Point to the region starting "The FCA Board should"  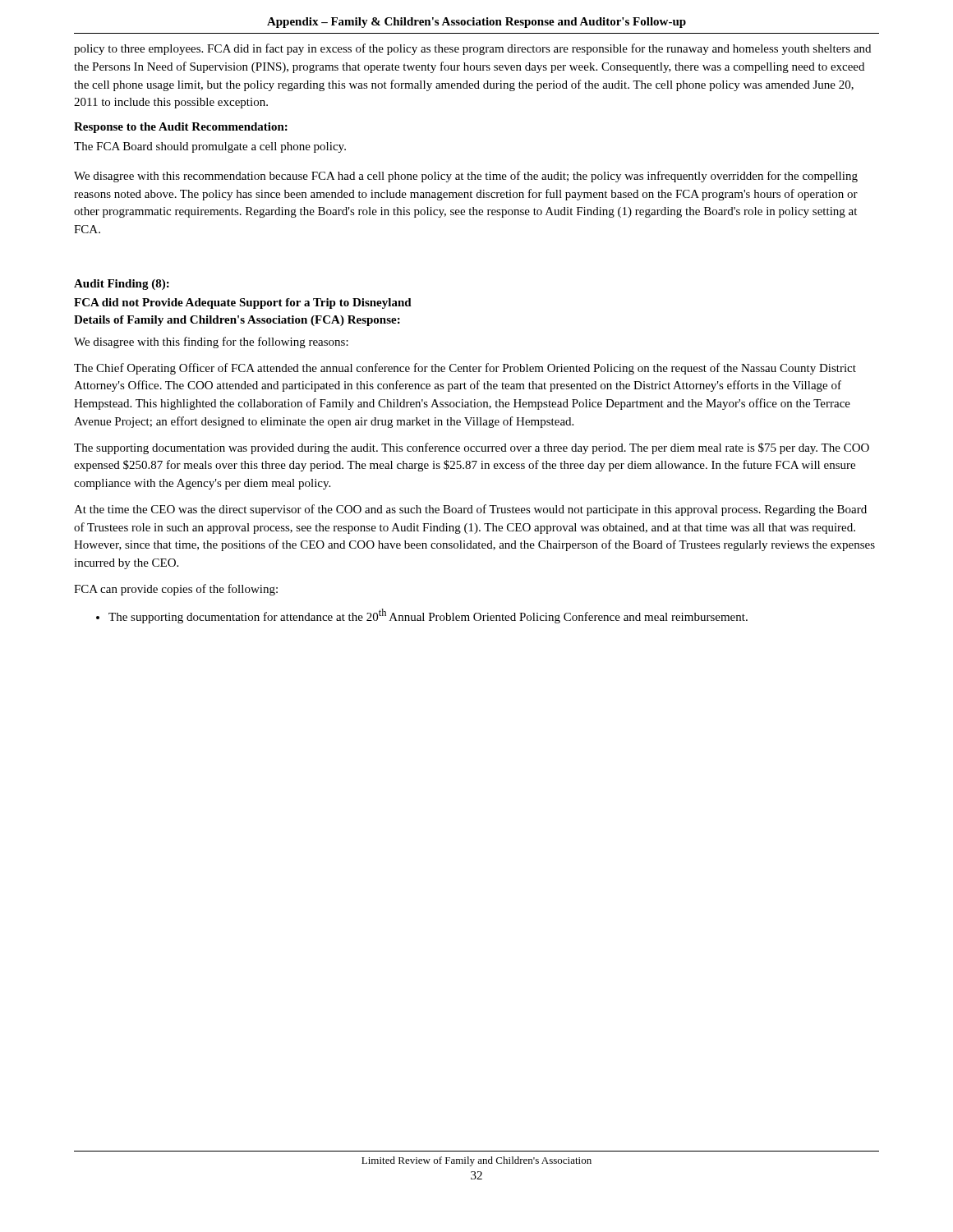coord(210,146)
